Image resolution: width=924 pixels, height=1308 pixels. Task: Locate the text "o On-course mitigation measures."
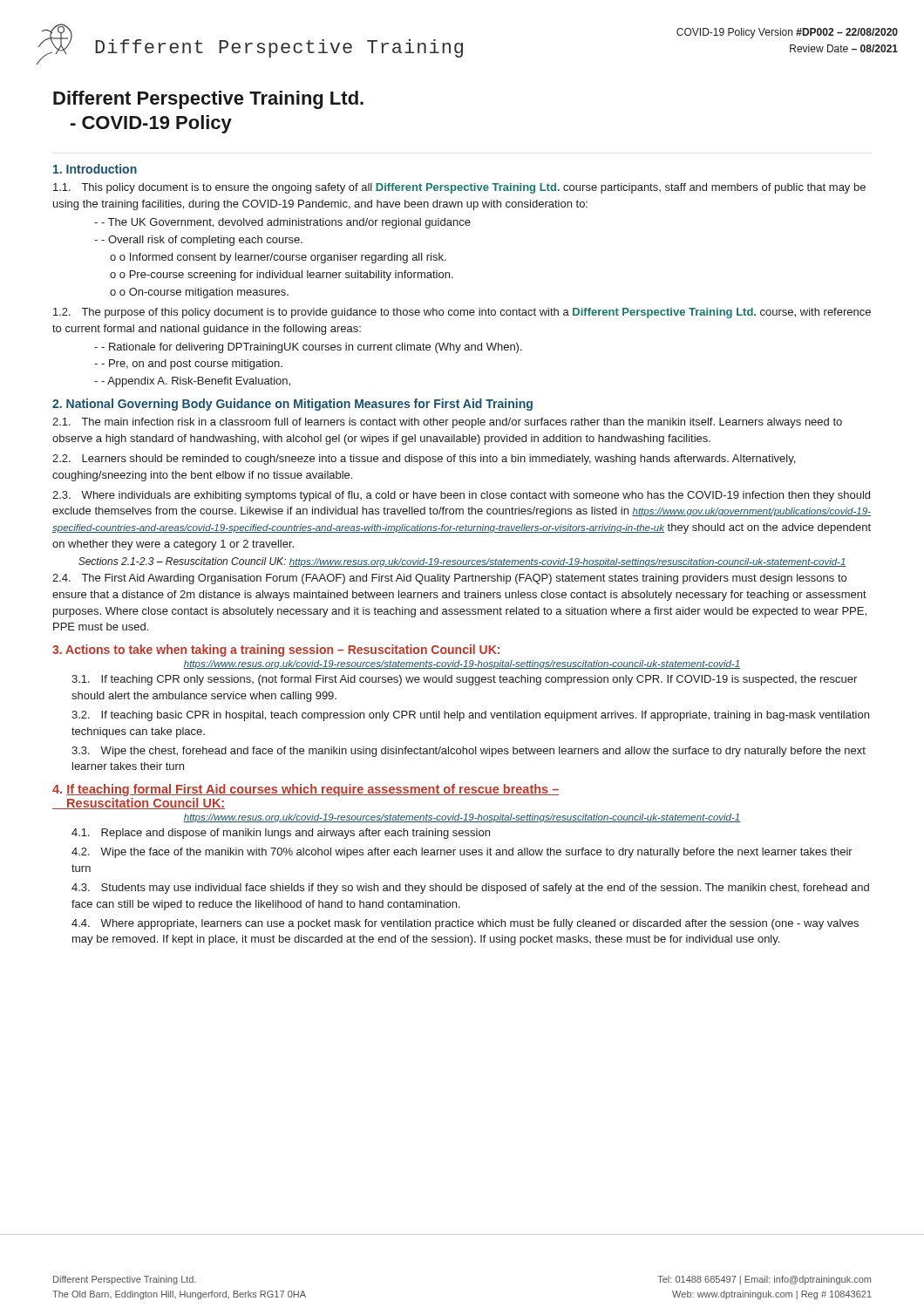(x=204, y=292)
